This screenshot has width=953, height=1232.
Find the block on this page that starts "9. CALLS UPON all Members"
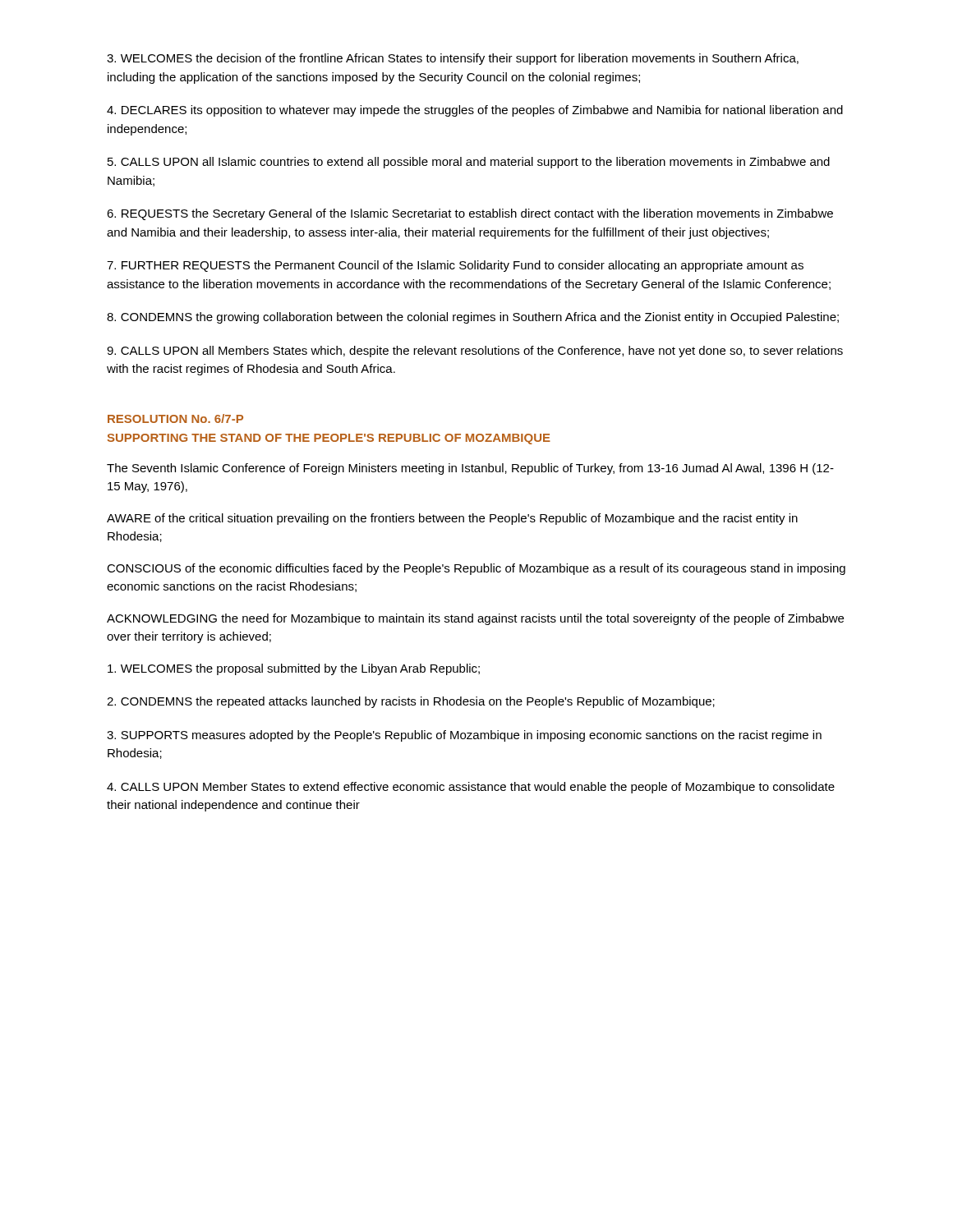click(475, 359)
